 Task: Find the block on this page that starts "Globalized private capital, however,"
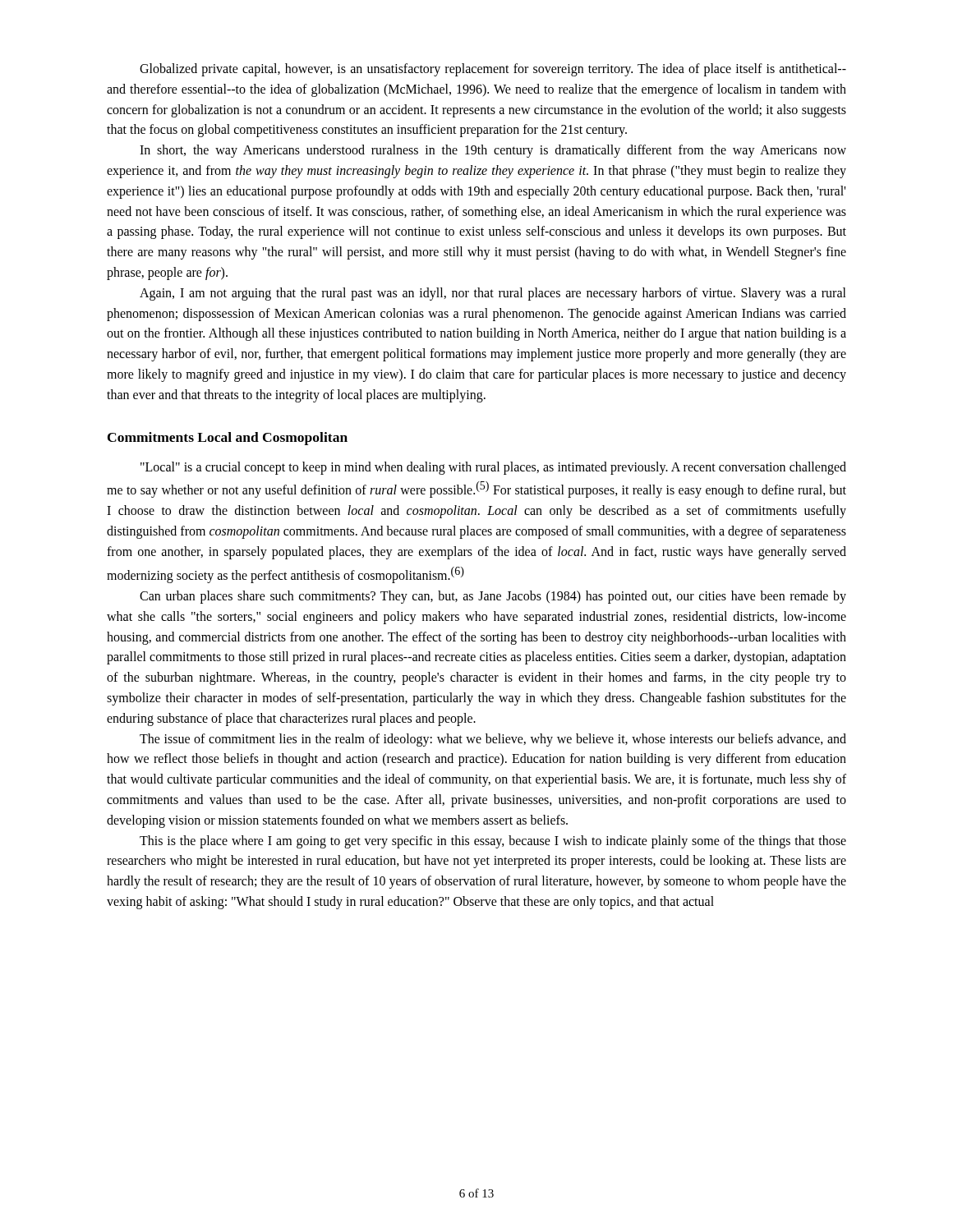click(476, 232)
